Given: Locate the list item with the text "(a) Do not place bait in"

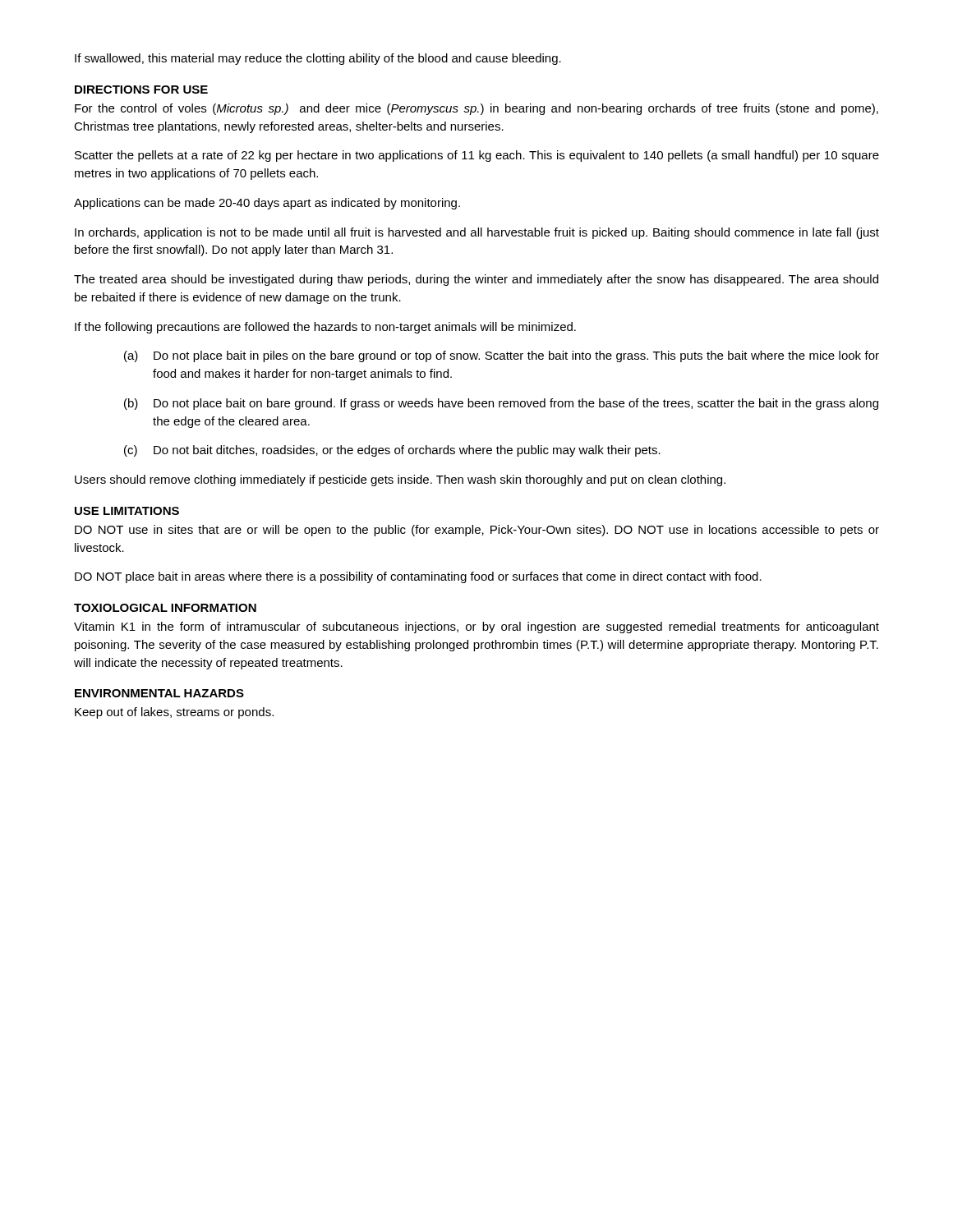Looking at the screenshot, I should (501, 365).
